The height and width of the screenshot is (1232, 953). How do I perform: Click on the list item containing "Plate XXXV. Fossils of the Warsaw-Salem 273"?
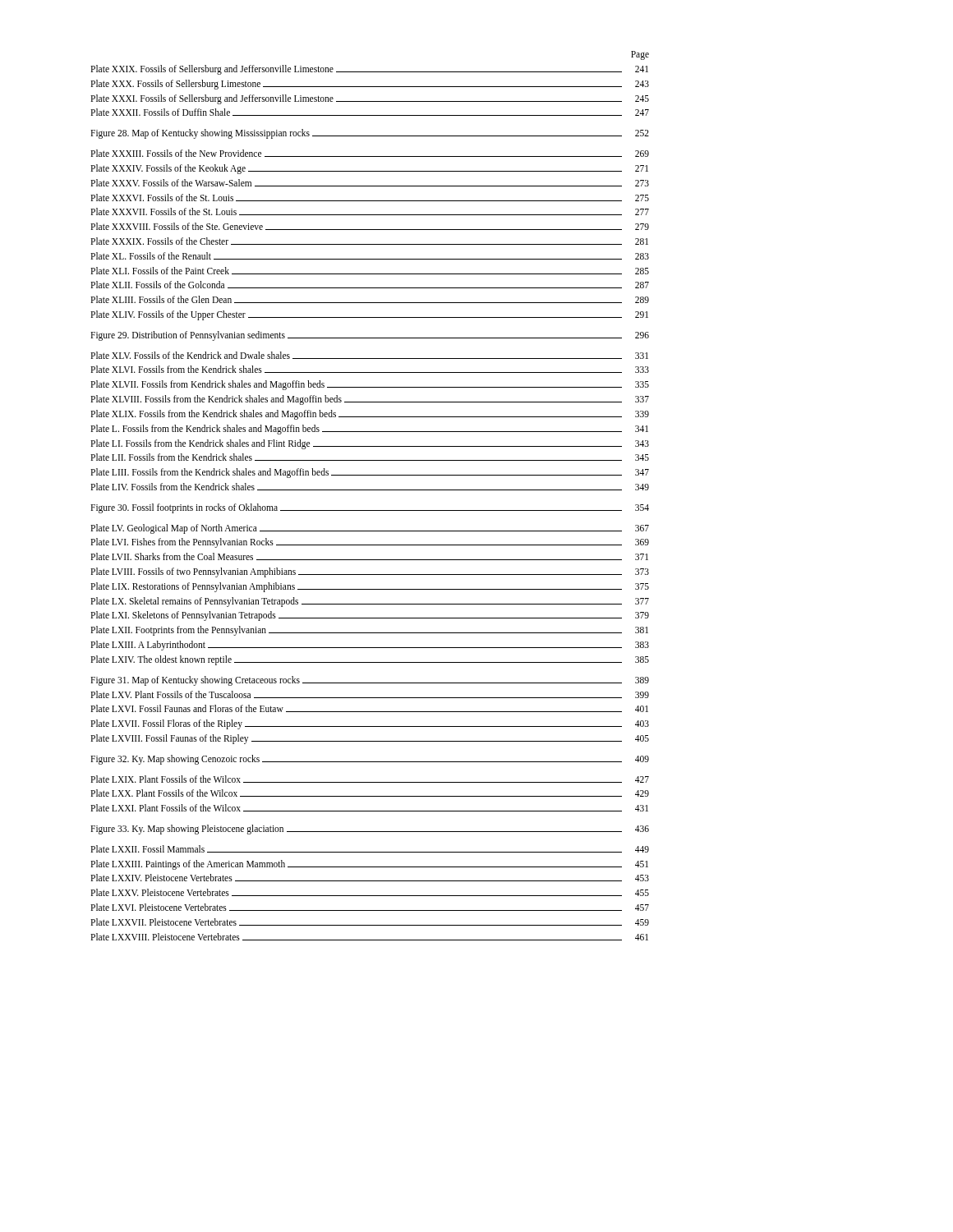pyautogui.click(x=370, y=184)
